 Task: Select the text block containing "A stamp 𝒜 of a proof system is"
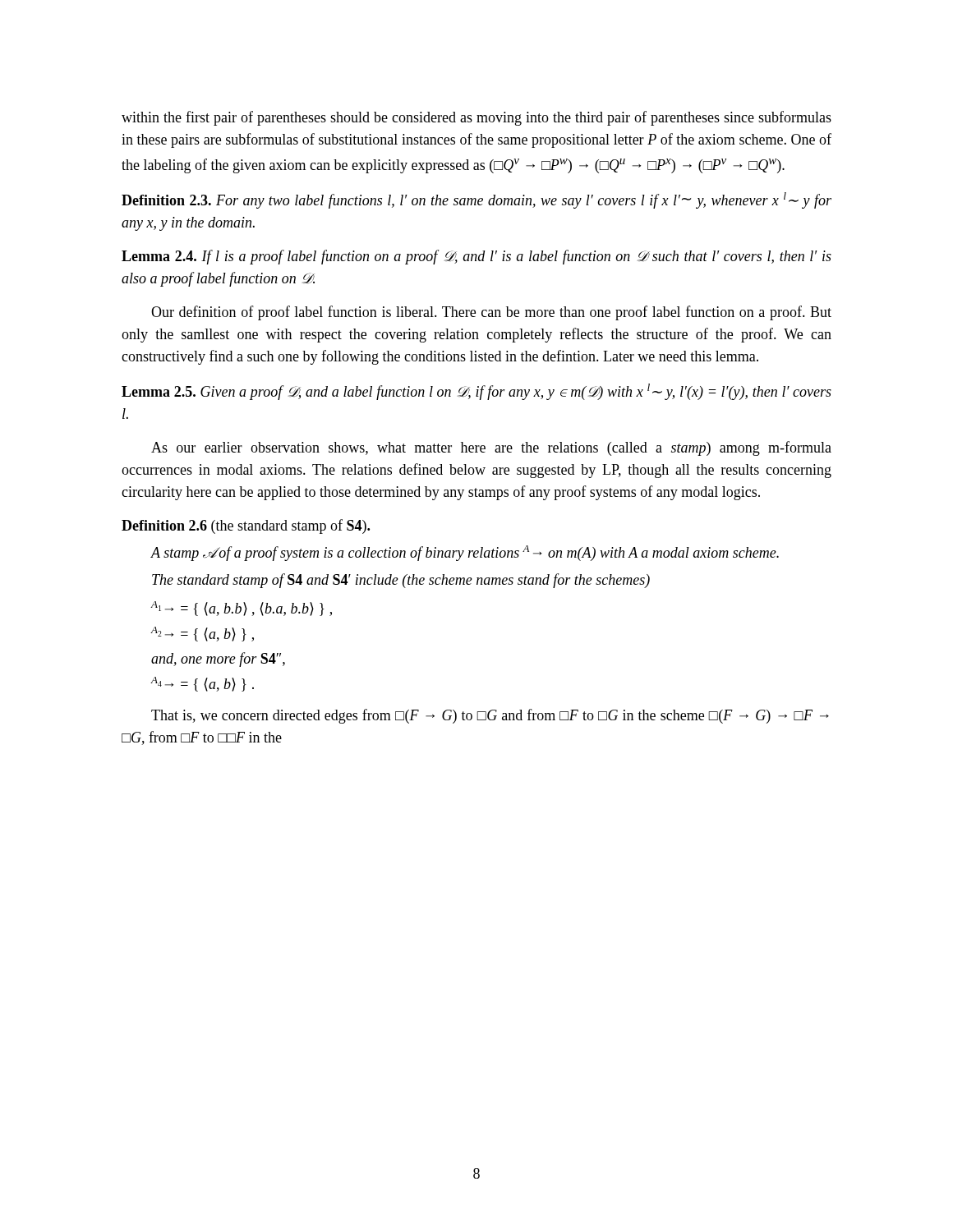tap(476, 553)
